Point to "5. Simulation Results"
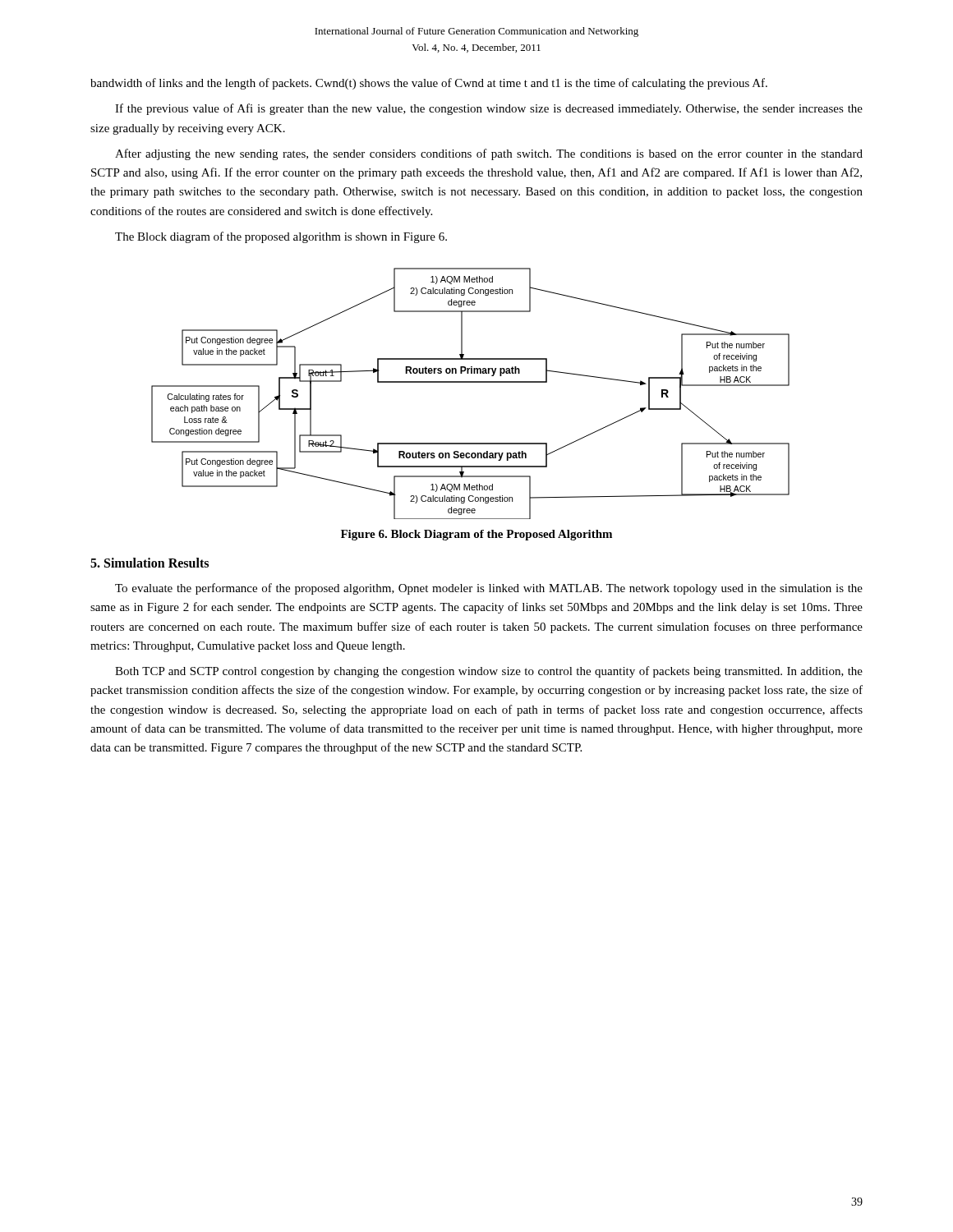 [150, 563]
